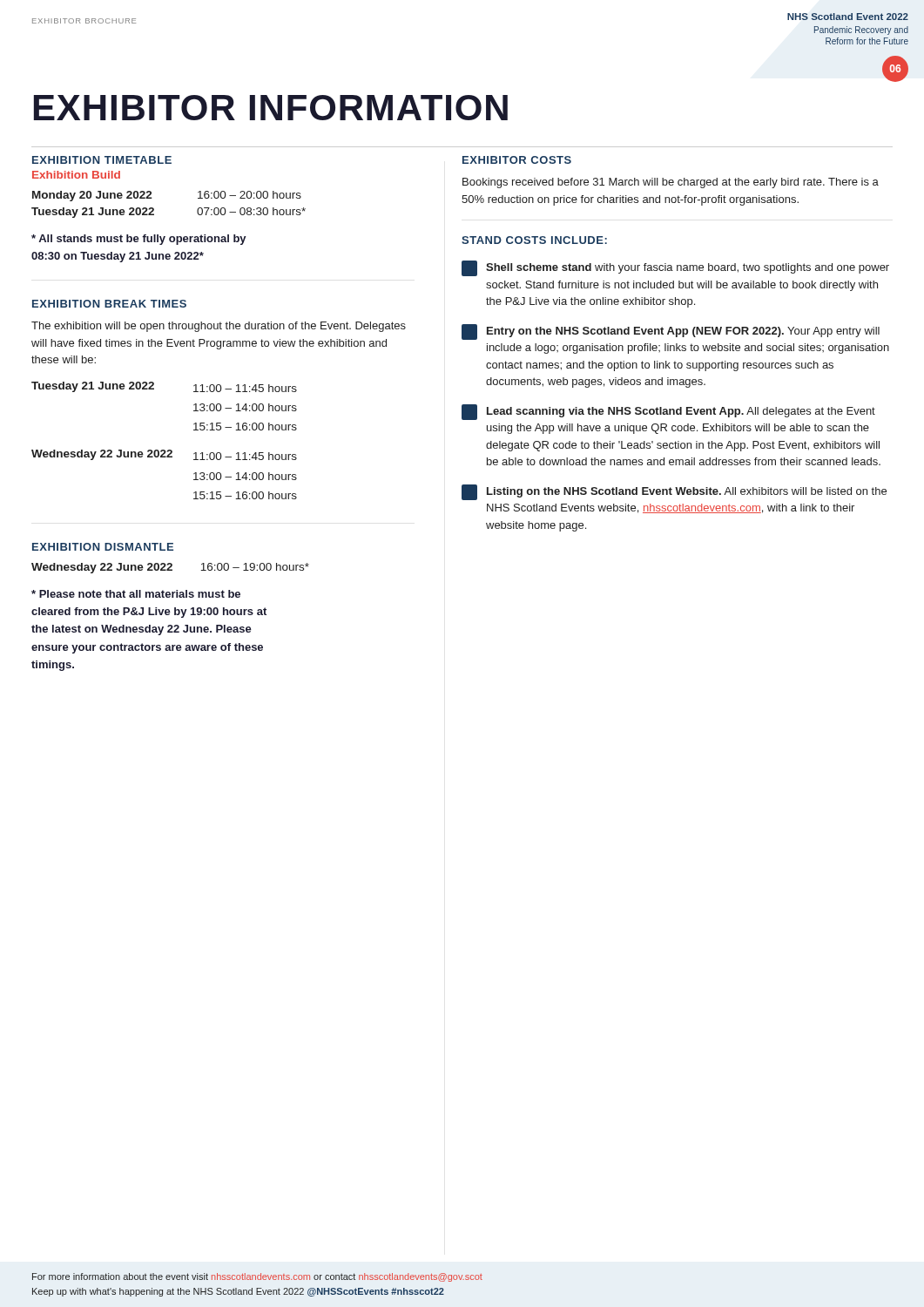
Task: Locate the region starting "Bookings received before"
Action: (x=677, y=190)
